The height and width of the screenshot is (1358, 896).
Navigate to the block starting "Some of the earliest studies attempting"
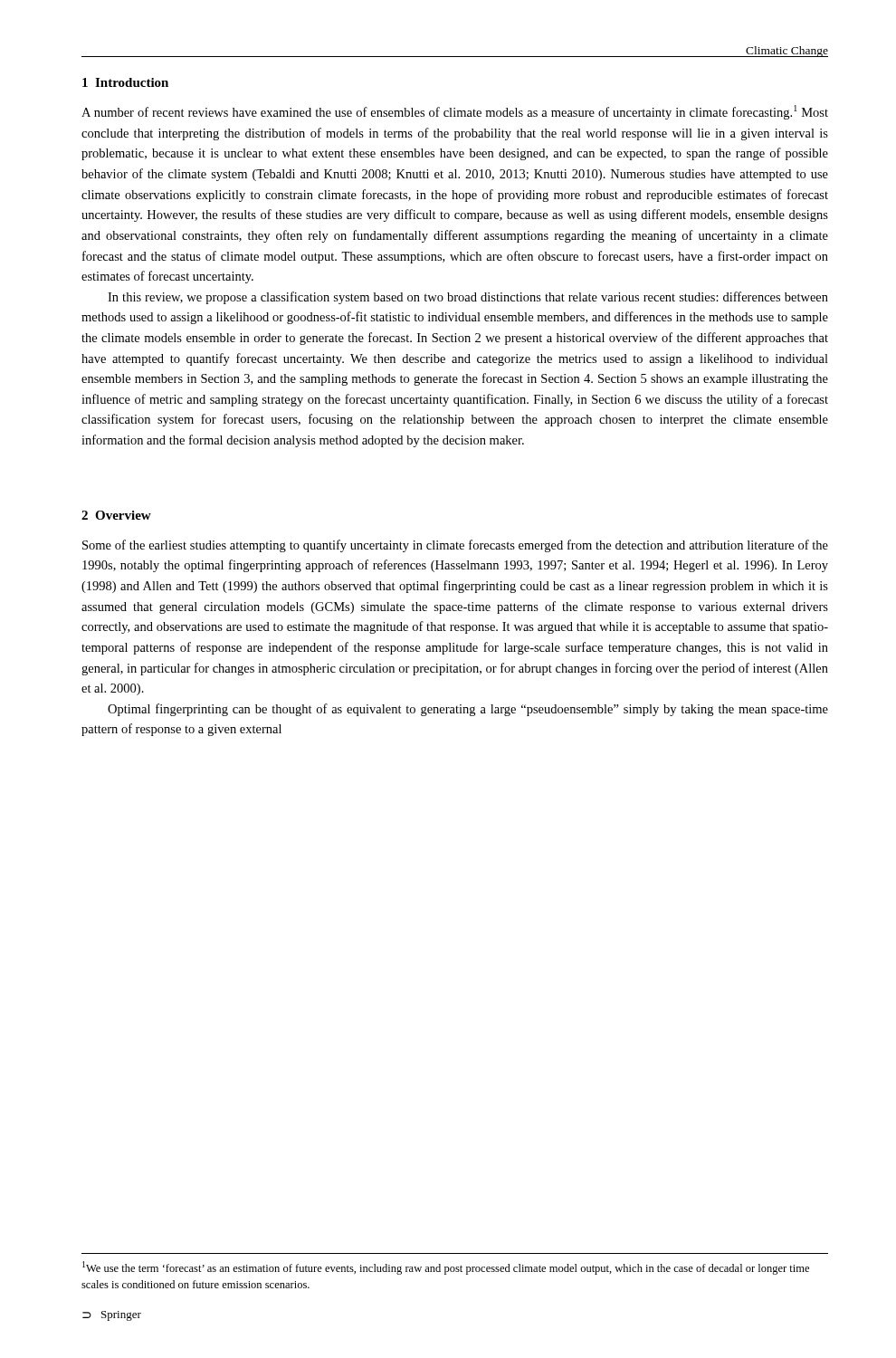click(x=455, y=637)
